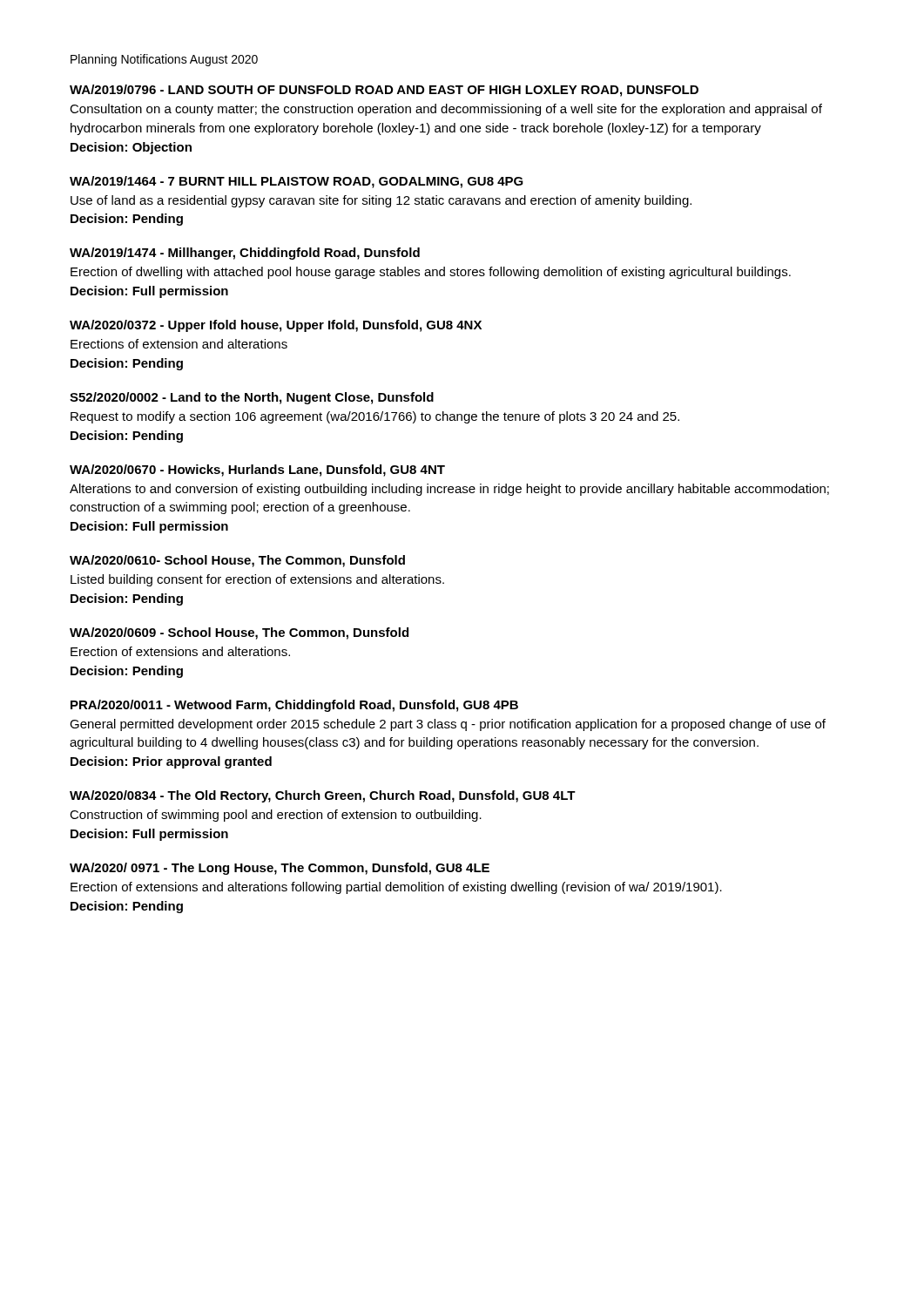Locate the region starting "S52/2020/0002 - Land to the"
The width and height of the screenshot is (924, 1307).
click(462, 416)
